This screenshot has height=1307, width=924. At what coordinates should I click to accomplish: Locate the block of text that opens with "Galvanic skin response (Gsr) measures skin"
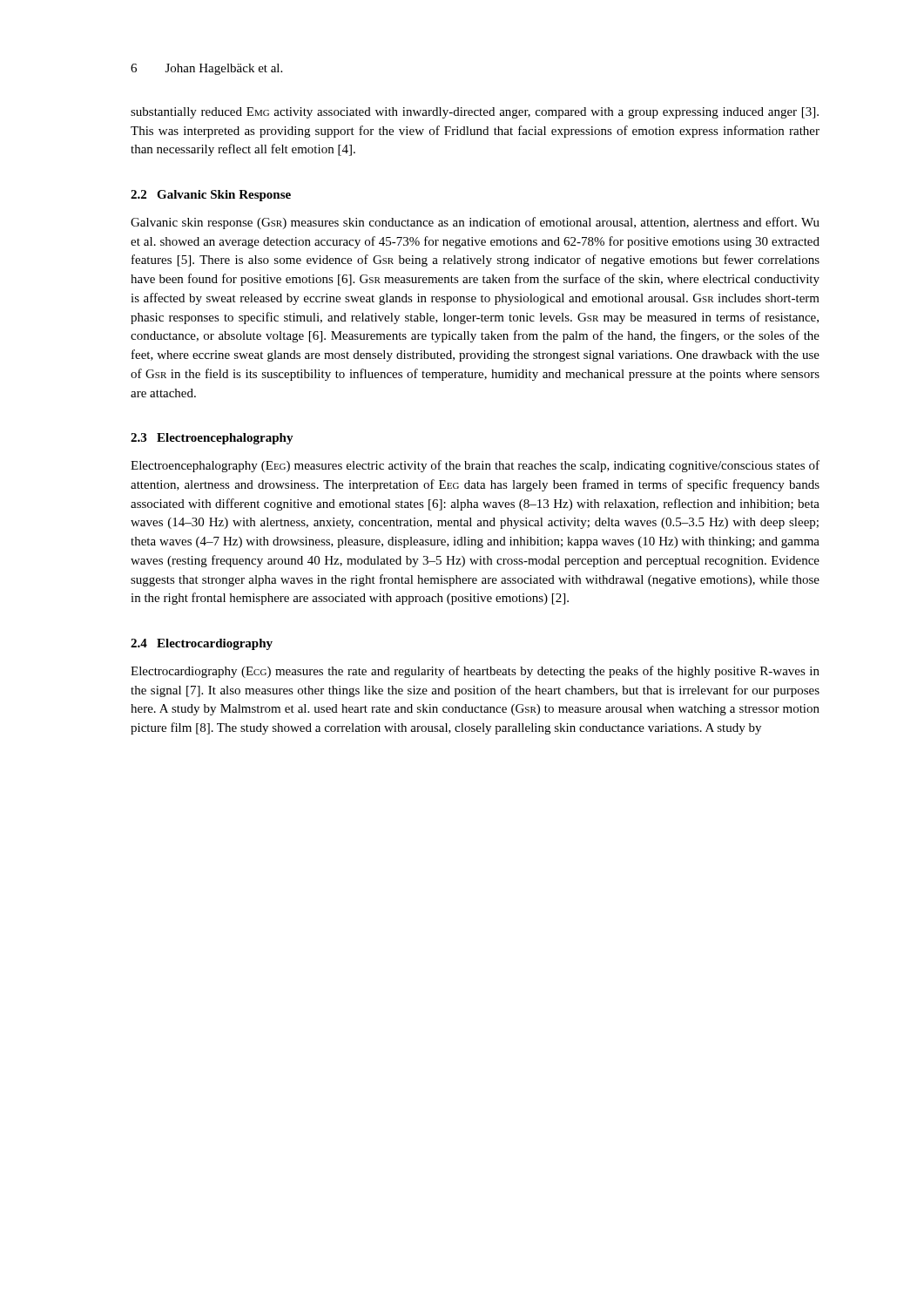pyautogui.click(x=475, y=308)
